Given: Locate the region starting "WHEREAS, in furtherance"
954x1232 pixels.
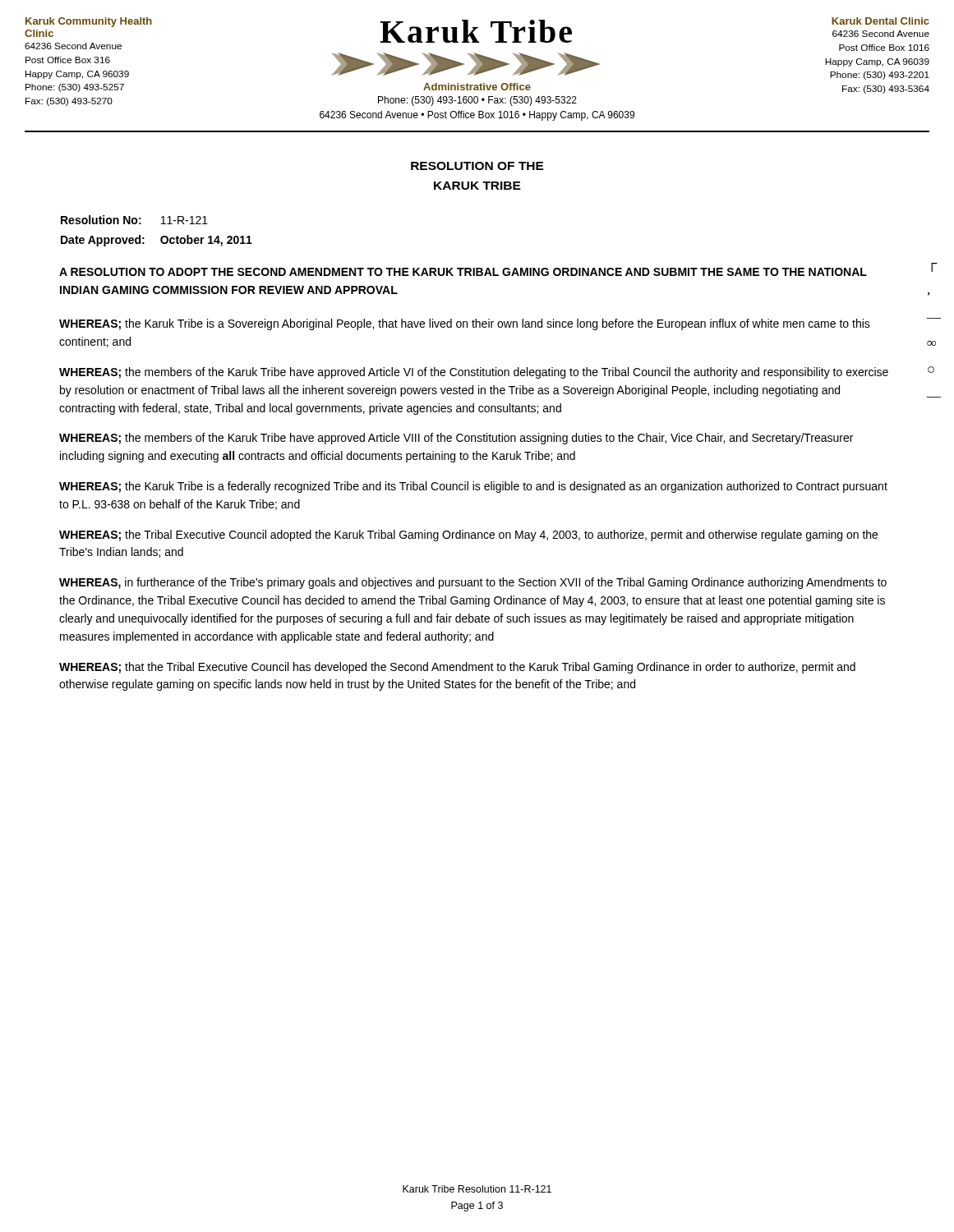Looking at the screenshot, I should (x=473, y=609).
